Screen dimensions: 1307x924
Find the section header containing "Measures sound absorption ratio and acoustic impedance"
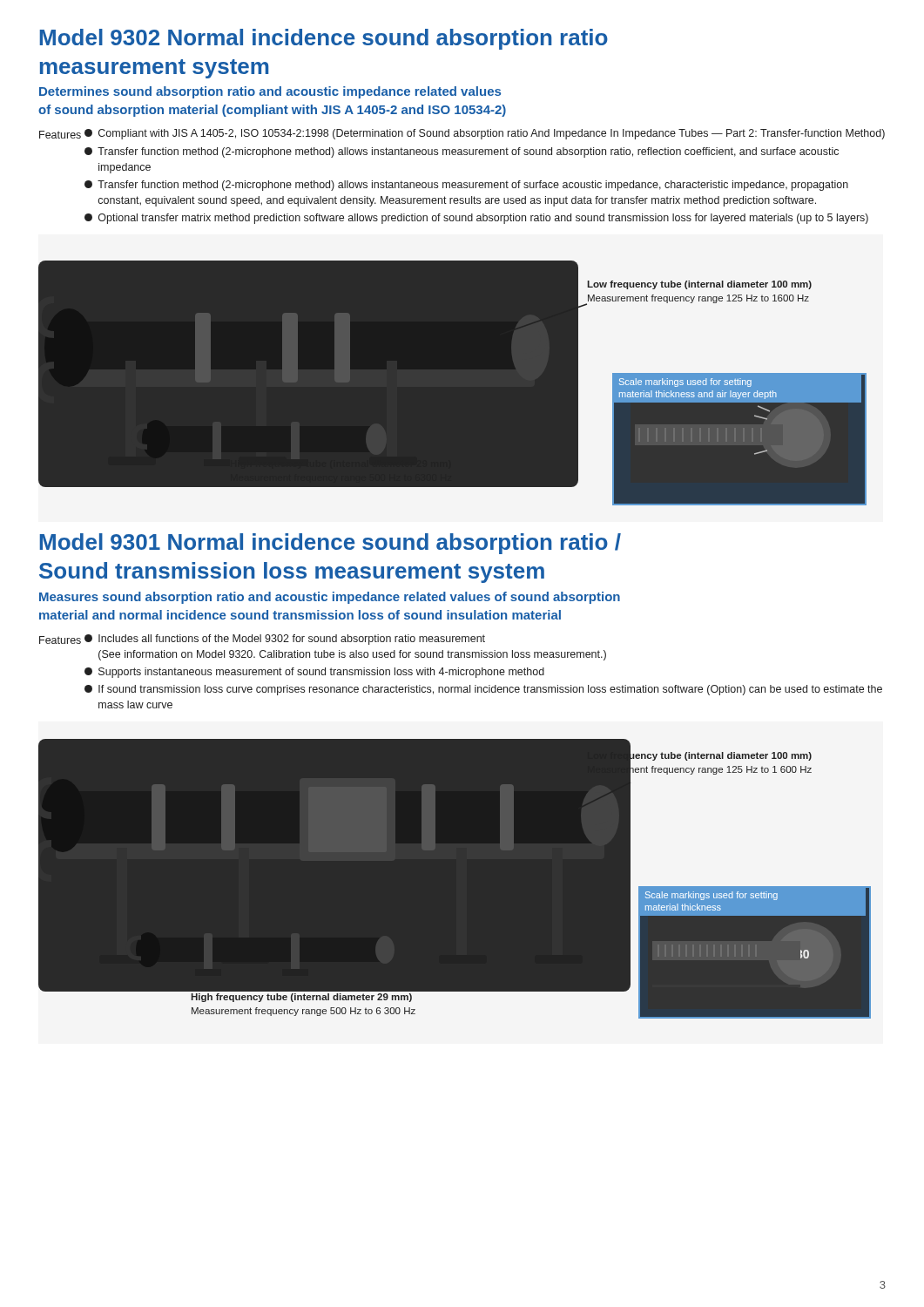coord(462,605)
